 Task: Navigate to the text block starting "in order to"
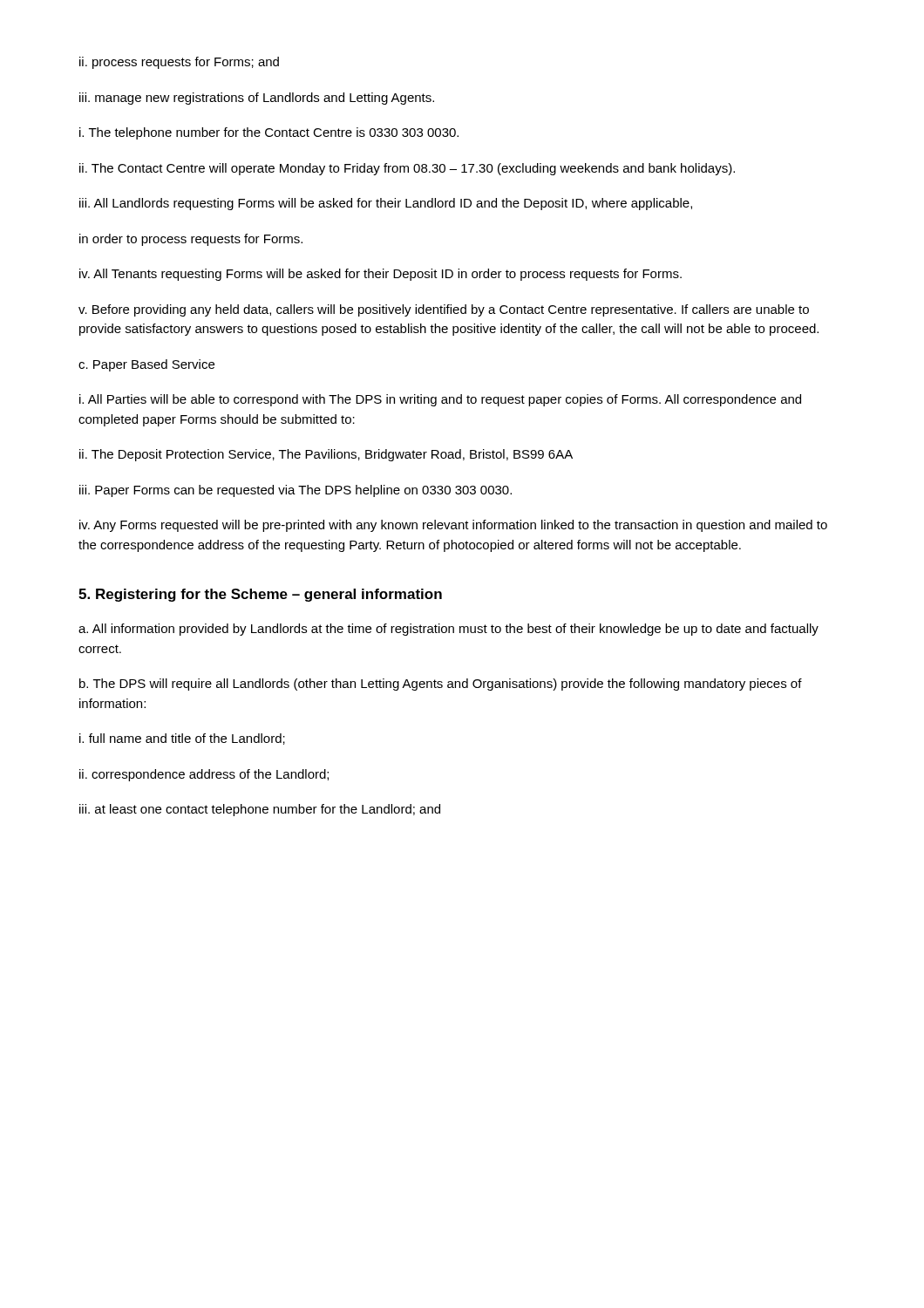click(x=191, y=238)
